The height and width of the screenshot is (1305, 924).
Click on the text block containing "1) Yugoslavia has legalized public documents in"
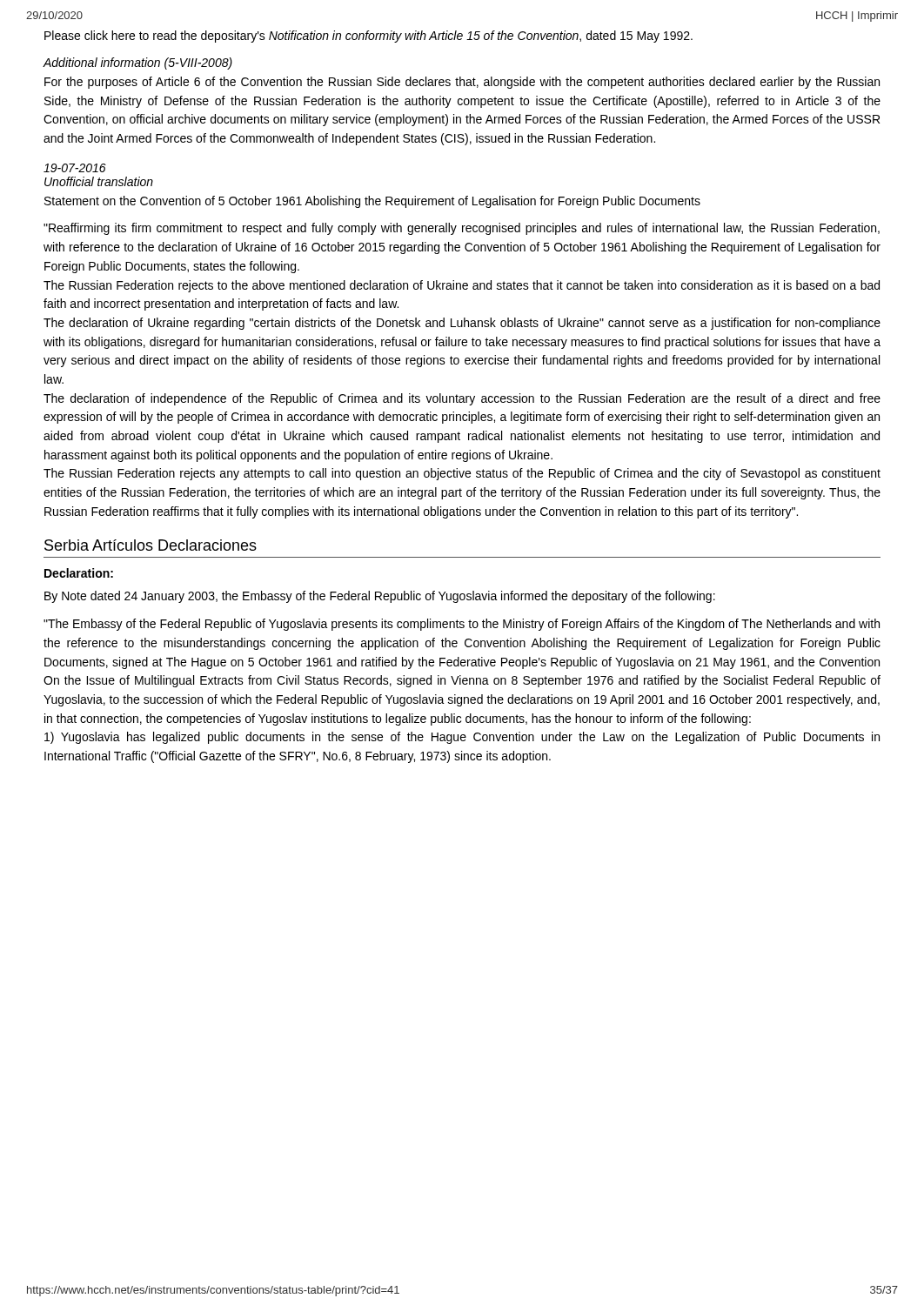(x=462, y=747)
